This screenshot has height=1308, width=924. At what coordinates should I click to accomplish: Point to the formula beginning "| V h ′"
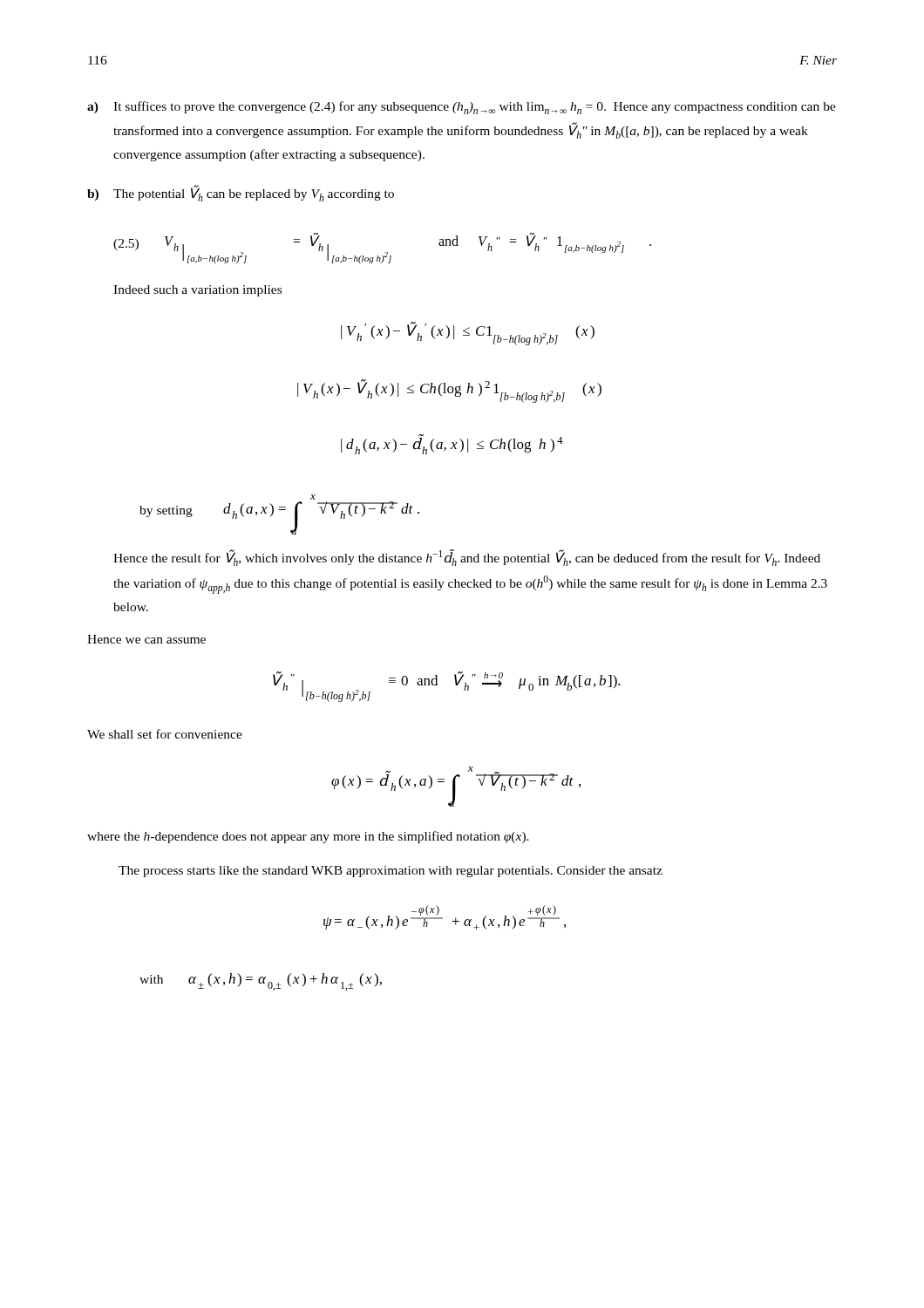(x=462, y=332)
